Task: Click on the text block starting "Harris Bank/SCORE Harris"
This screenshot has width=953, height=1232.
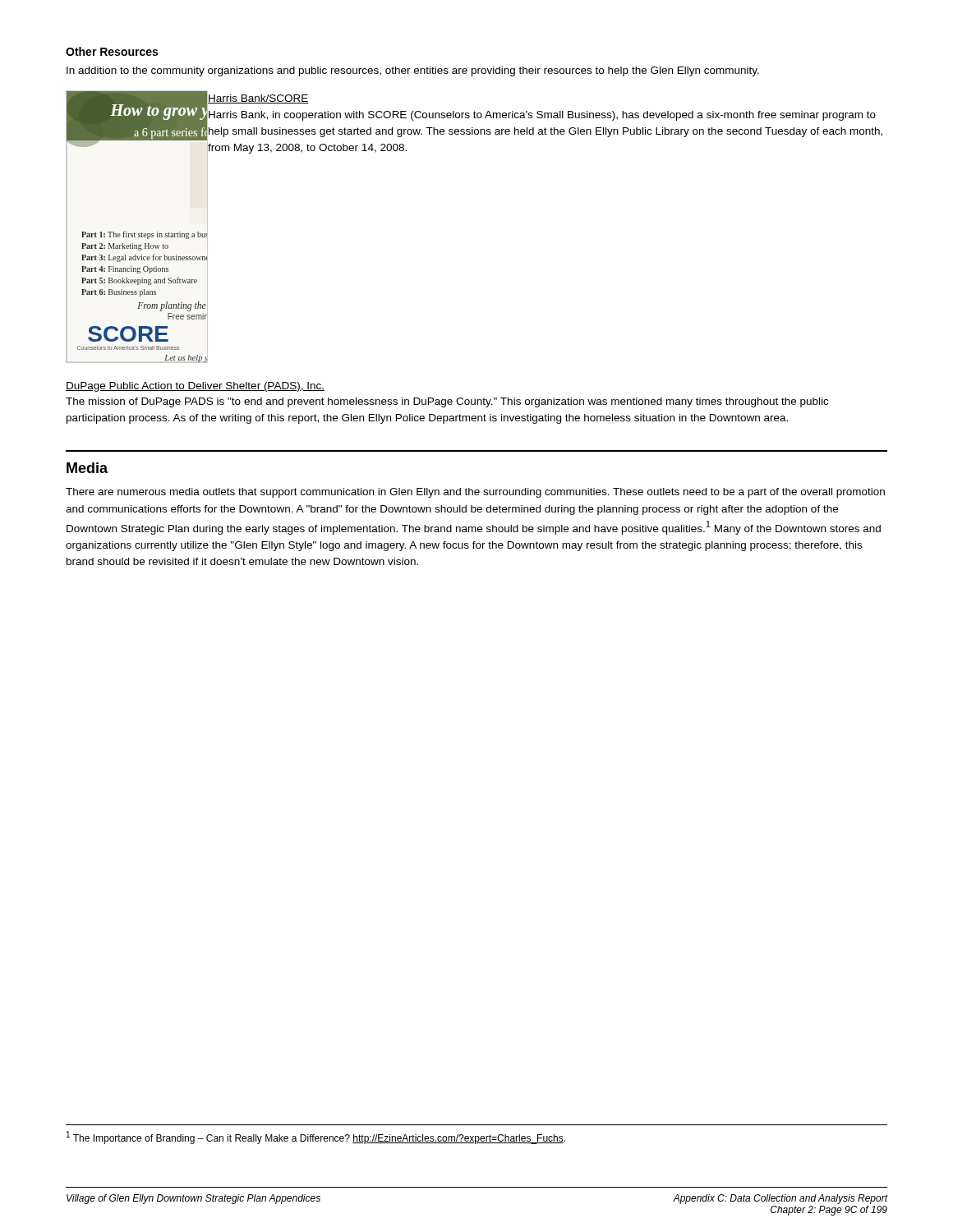Action: (546, 123)
